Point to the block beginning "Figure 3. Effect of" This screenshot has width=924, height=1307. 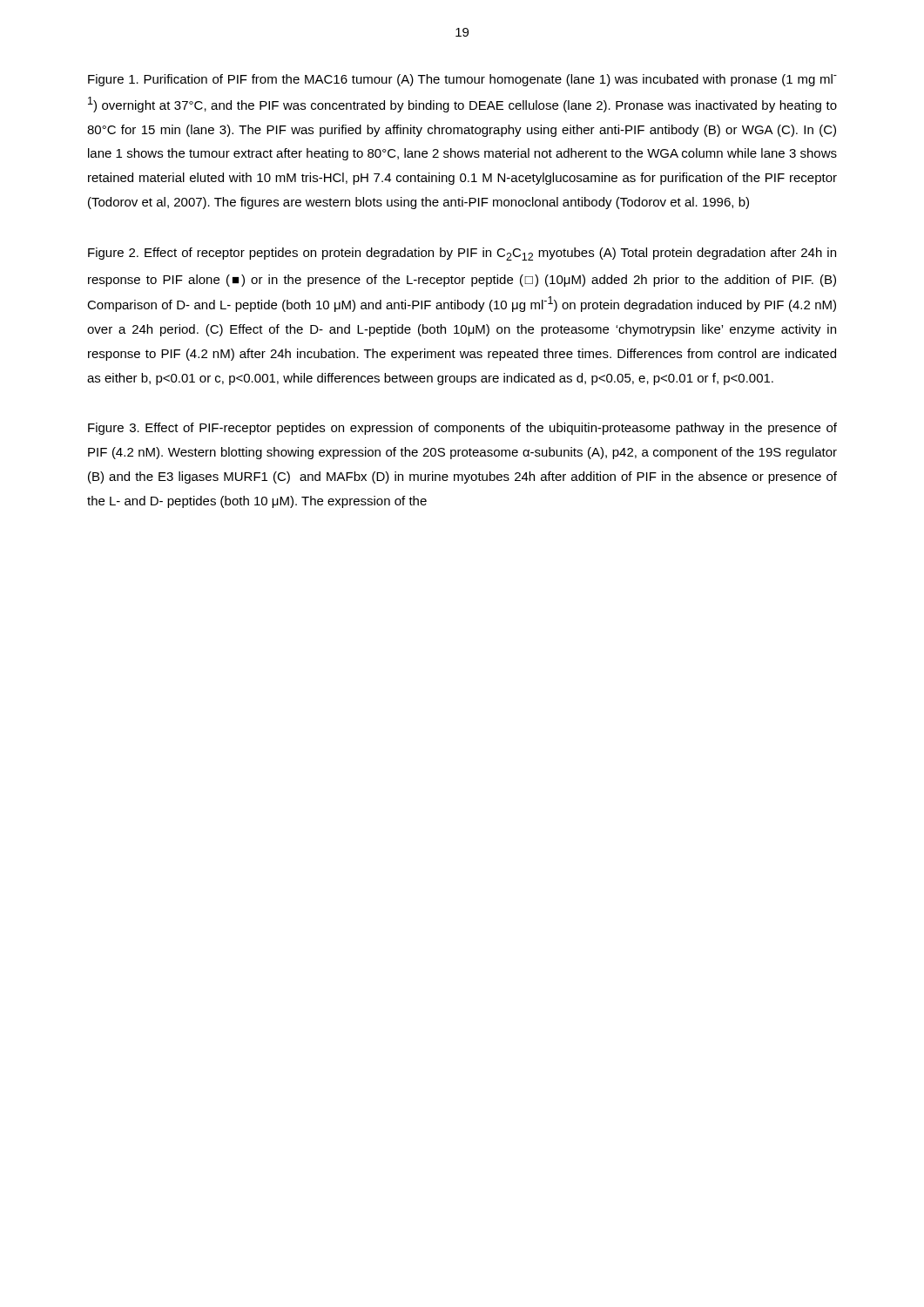pos(462,464)
